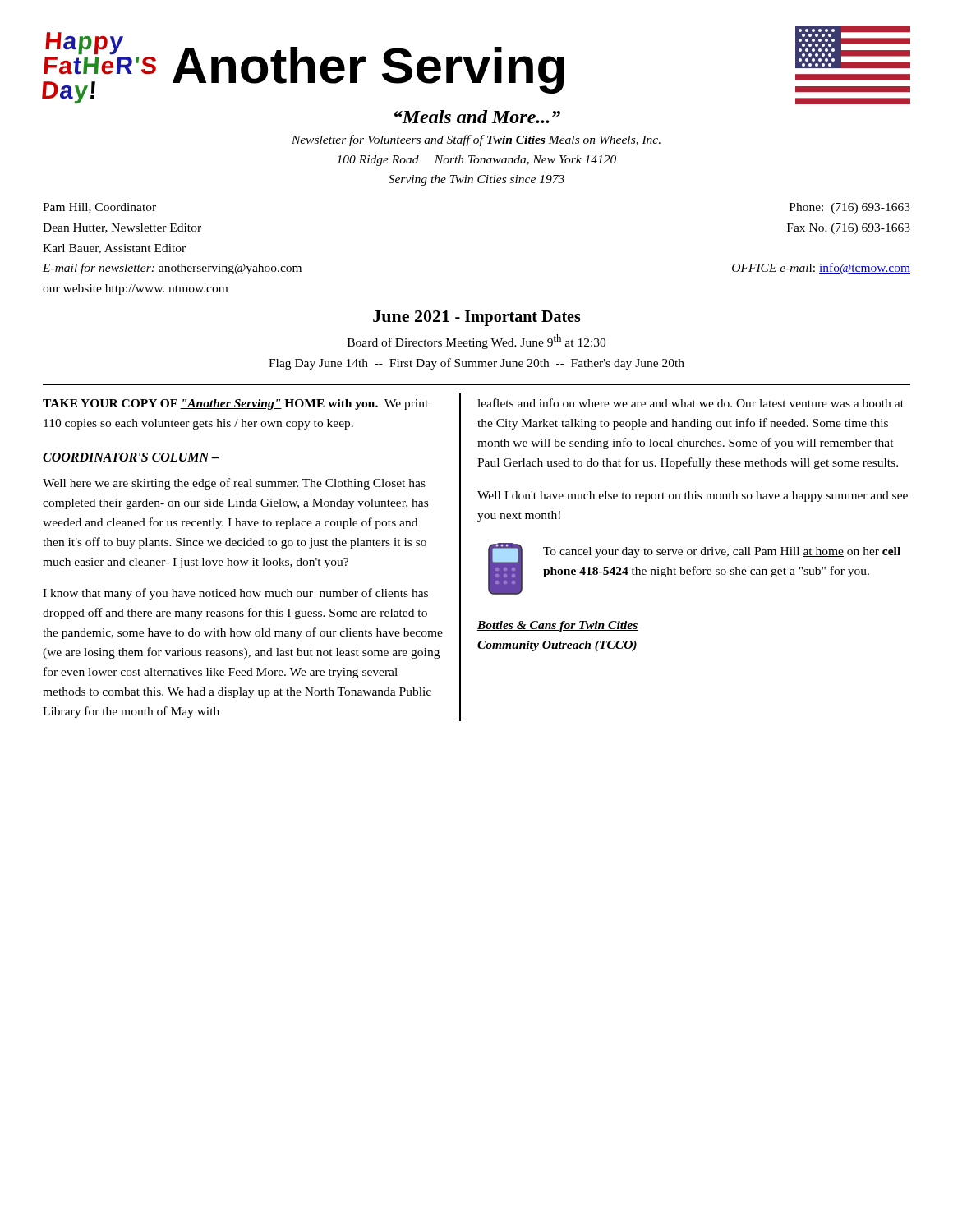Point to "“Meals and More...”"

pos(476,117)
